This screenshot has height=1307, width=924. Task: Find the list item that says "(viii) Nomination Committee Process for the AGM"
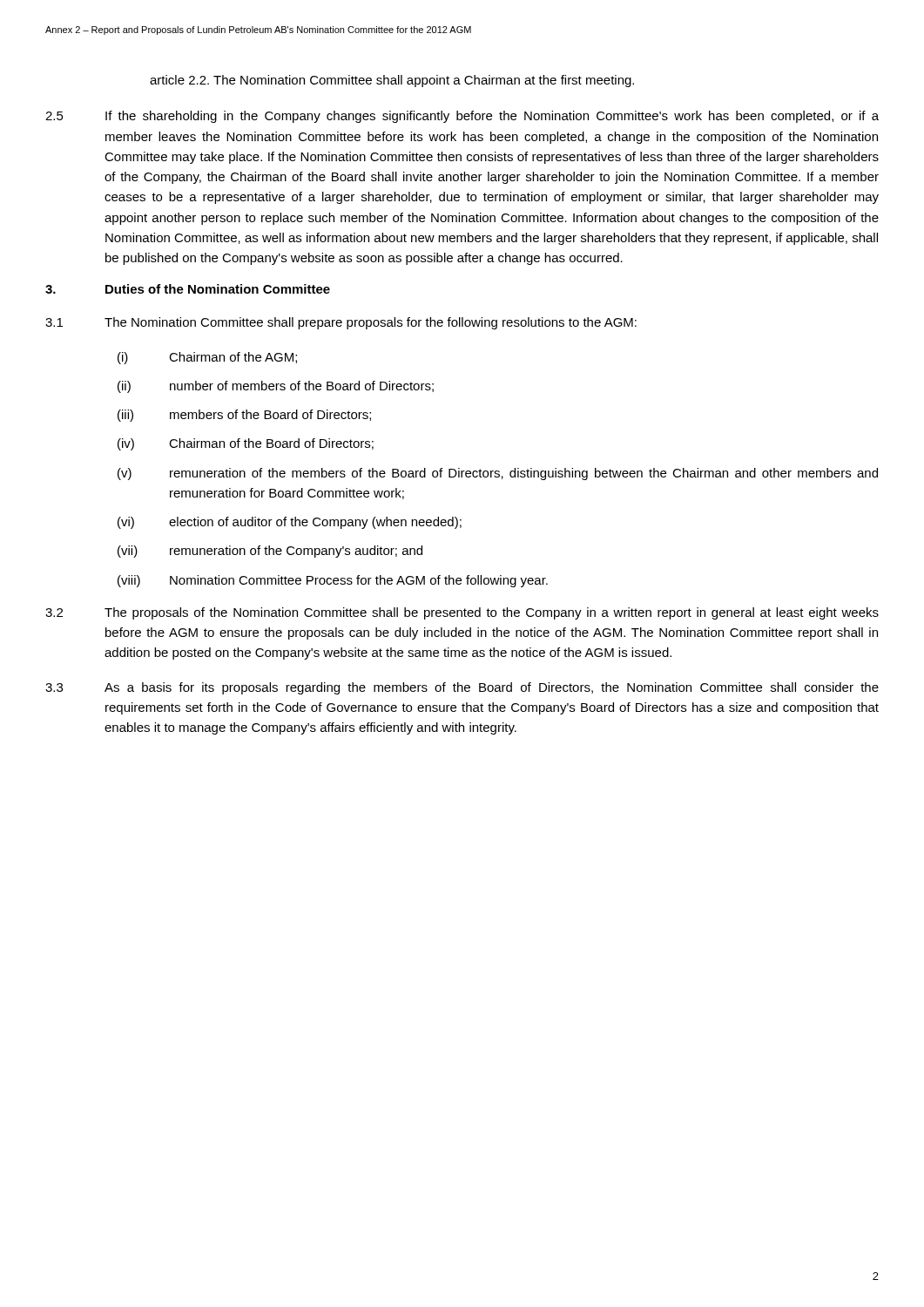click(492, 580)
